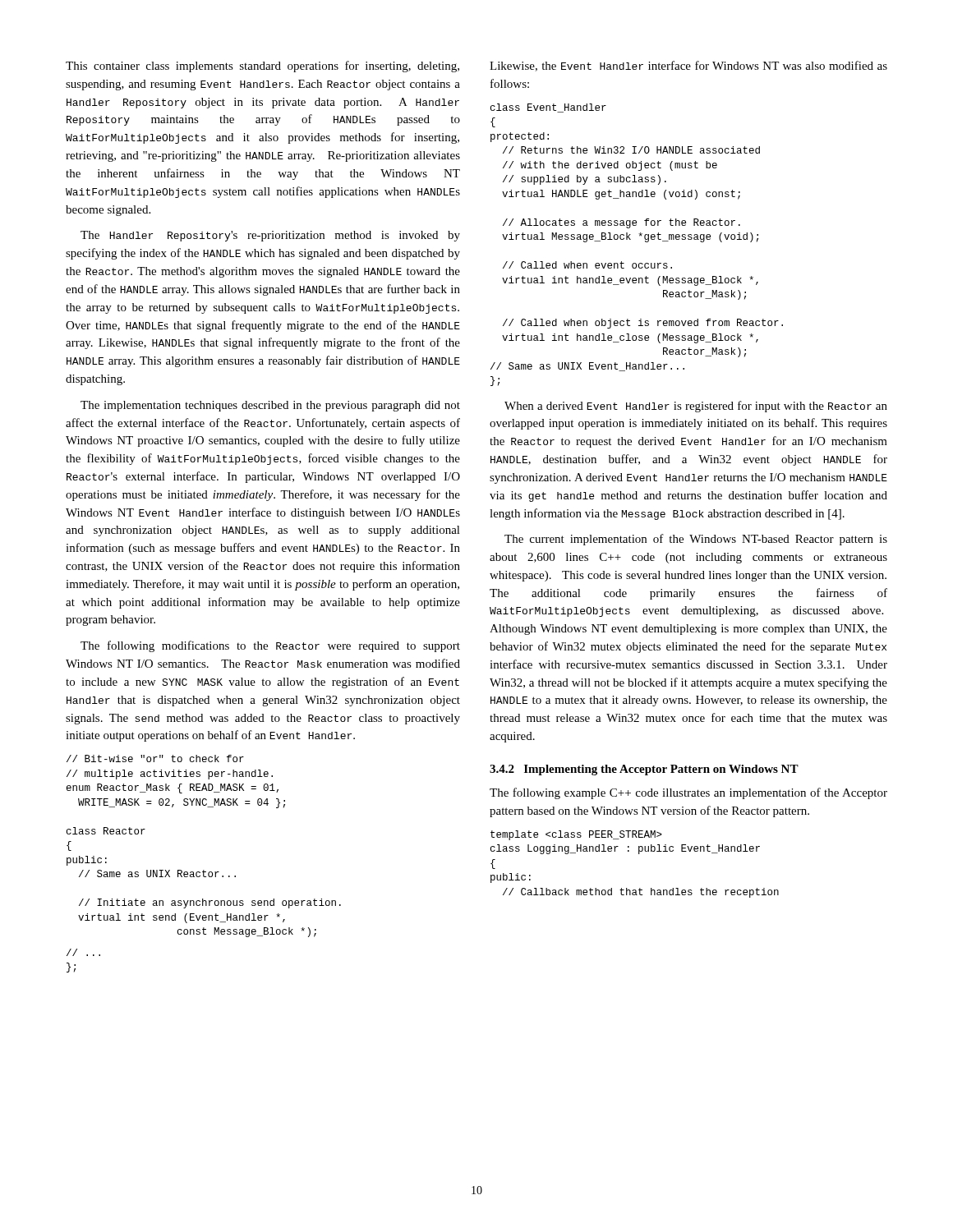The image size is (953, 1232).
Task: Locate the passage starting "The Handler Repository's re-prioritization method is"
Action: [x=263, y=308]
